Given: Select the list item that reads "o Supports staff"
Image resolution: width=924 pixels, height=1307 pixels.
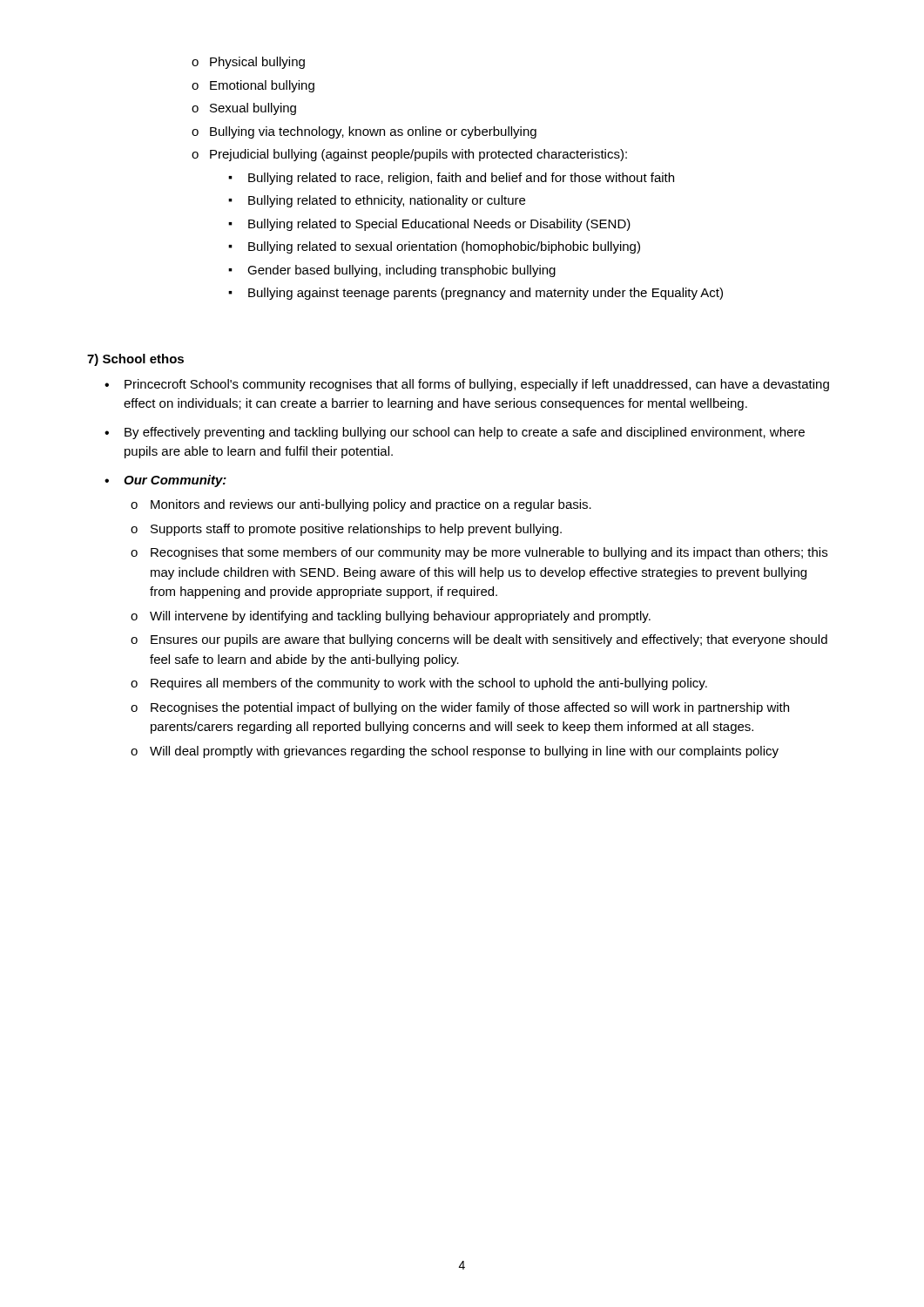Looking at the screenshot, I should [x=347, y=529].
